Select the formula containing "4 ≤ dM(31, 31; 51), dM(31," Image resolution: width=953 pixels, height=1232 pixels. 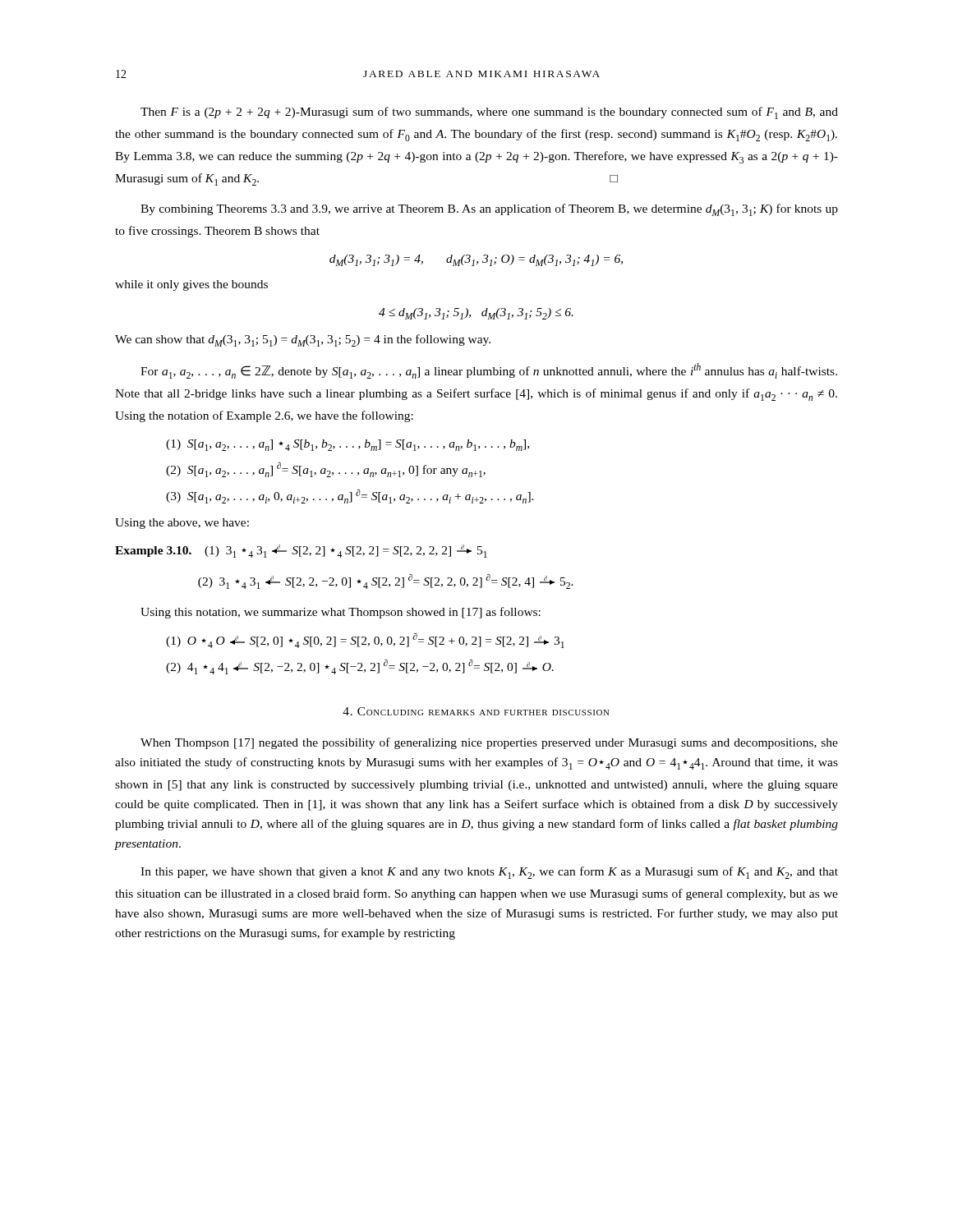[x=476, y=314]
